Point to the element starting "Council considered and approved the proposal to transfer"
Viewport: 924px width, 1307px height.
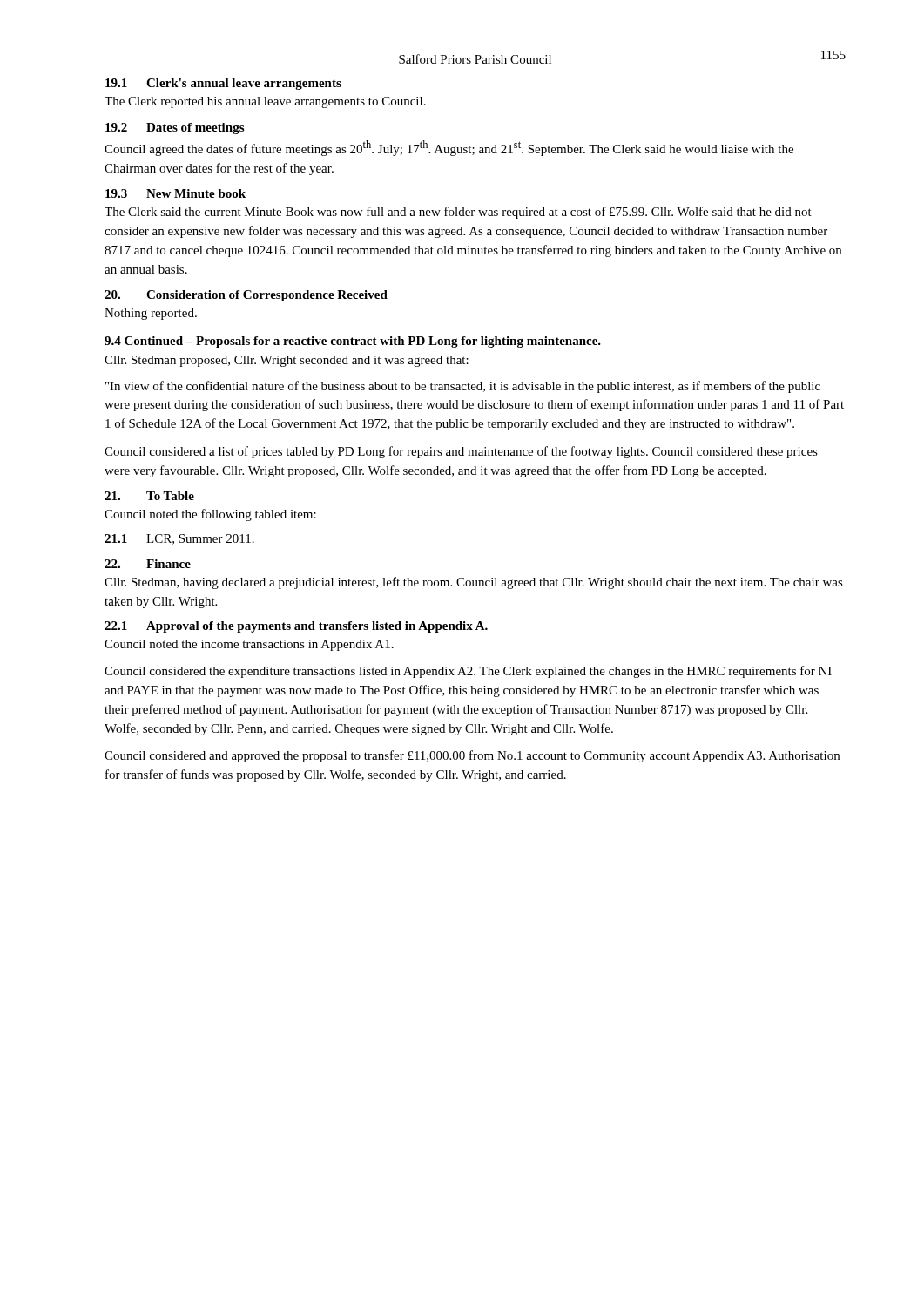click(x=475, y=766)
